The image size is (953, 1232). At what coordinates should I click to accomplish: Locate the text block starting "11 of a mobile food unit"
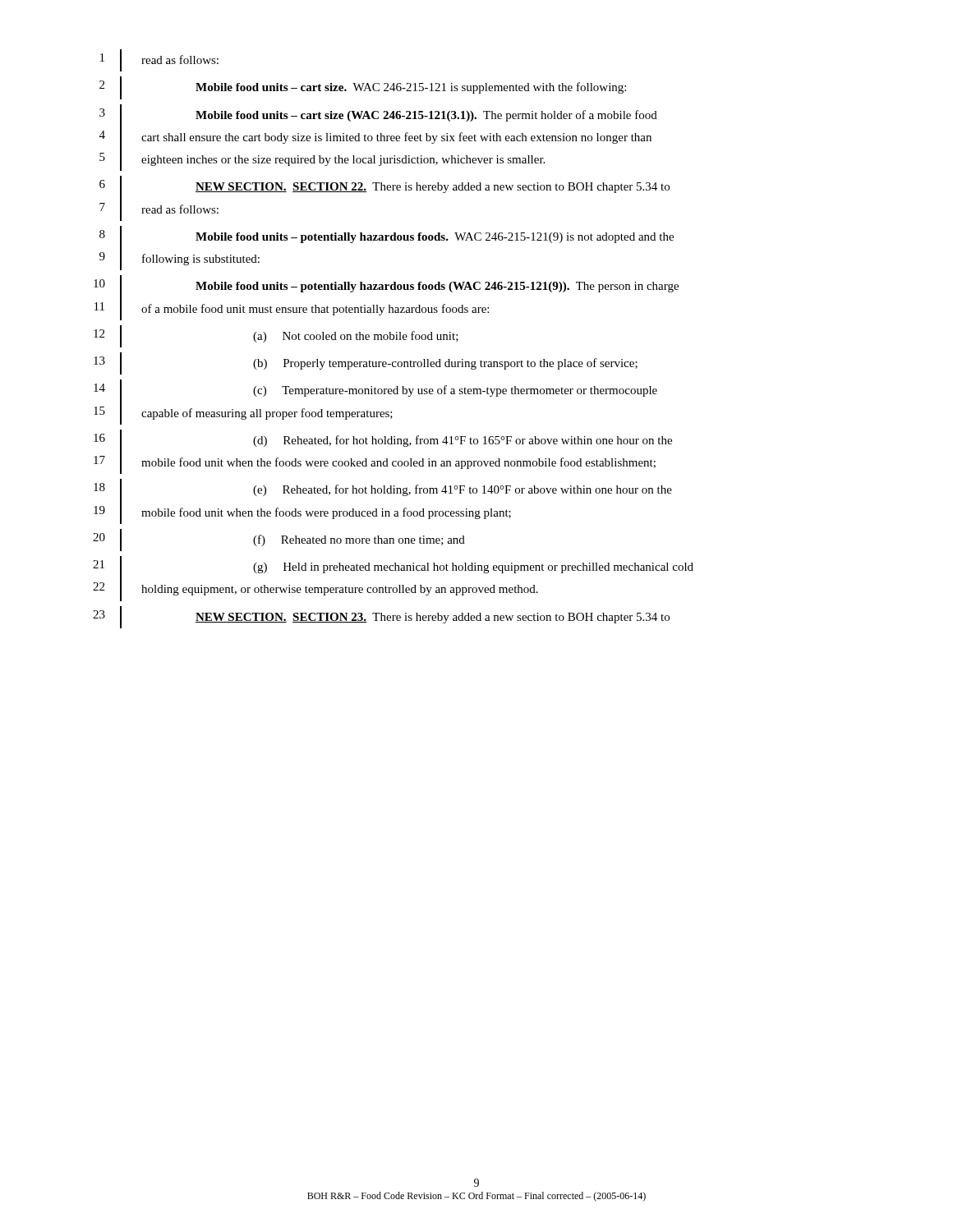[476, 309]
